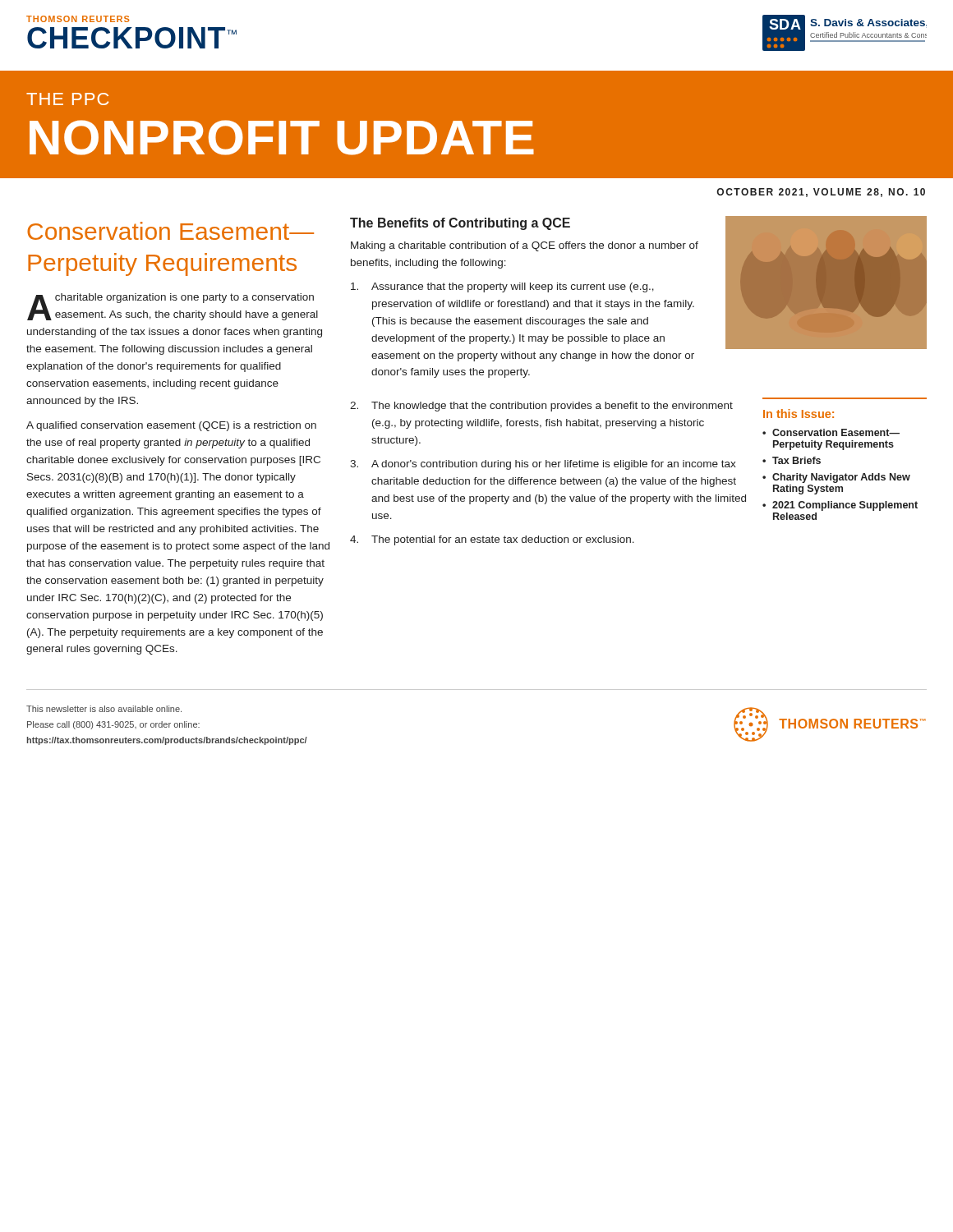The image size is (953, 1232).
Task: Select the region starting "Making a charitable contribution of a QCE offers"
Action: (x=524, y=254)
